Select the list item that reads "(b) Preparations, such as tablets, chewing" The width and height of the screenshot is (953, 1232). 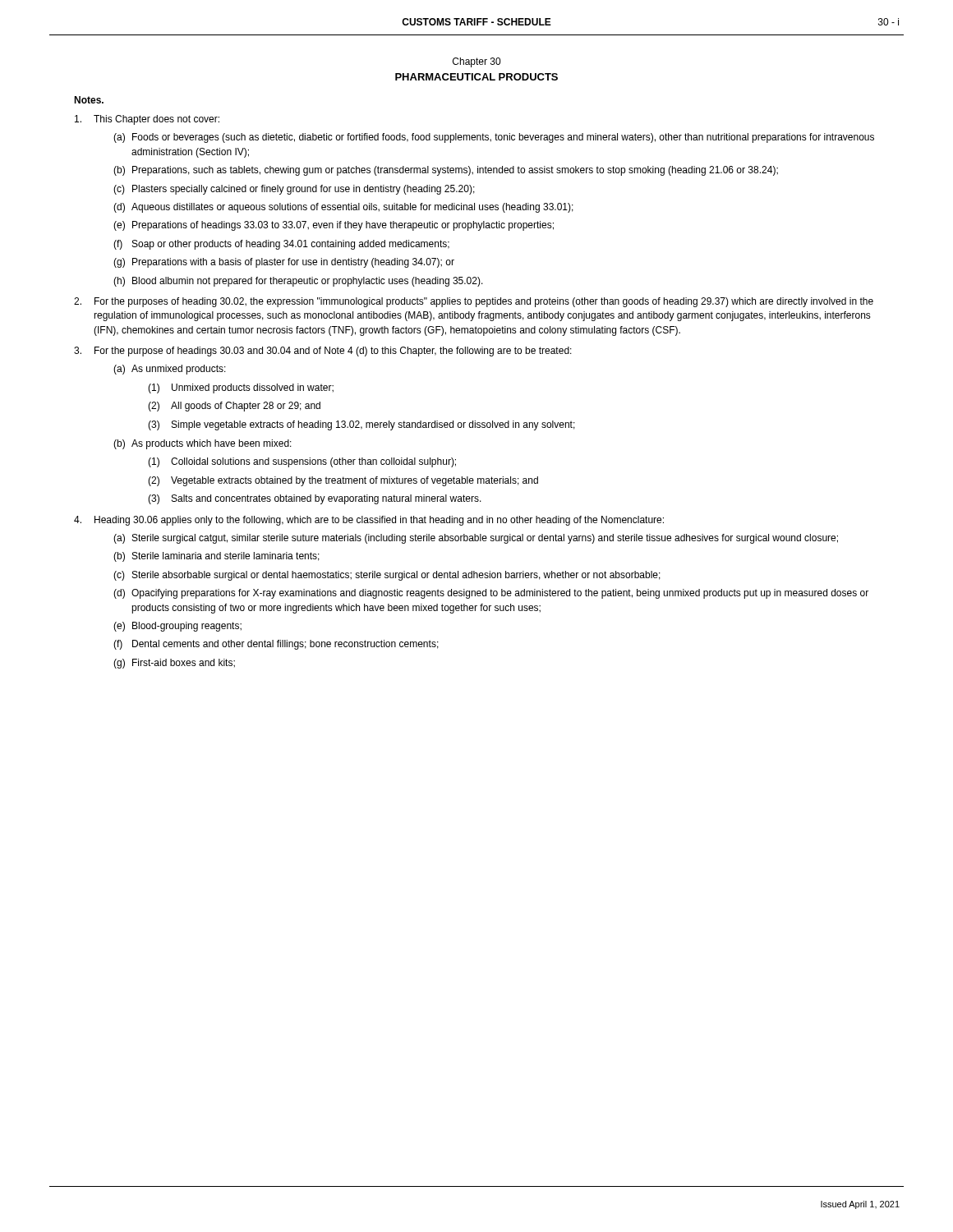(496, 171)
